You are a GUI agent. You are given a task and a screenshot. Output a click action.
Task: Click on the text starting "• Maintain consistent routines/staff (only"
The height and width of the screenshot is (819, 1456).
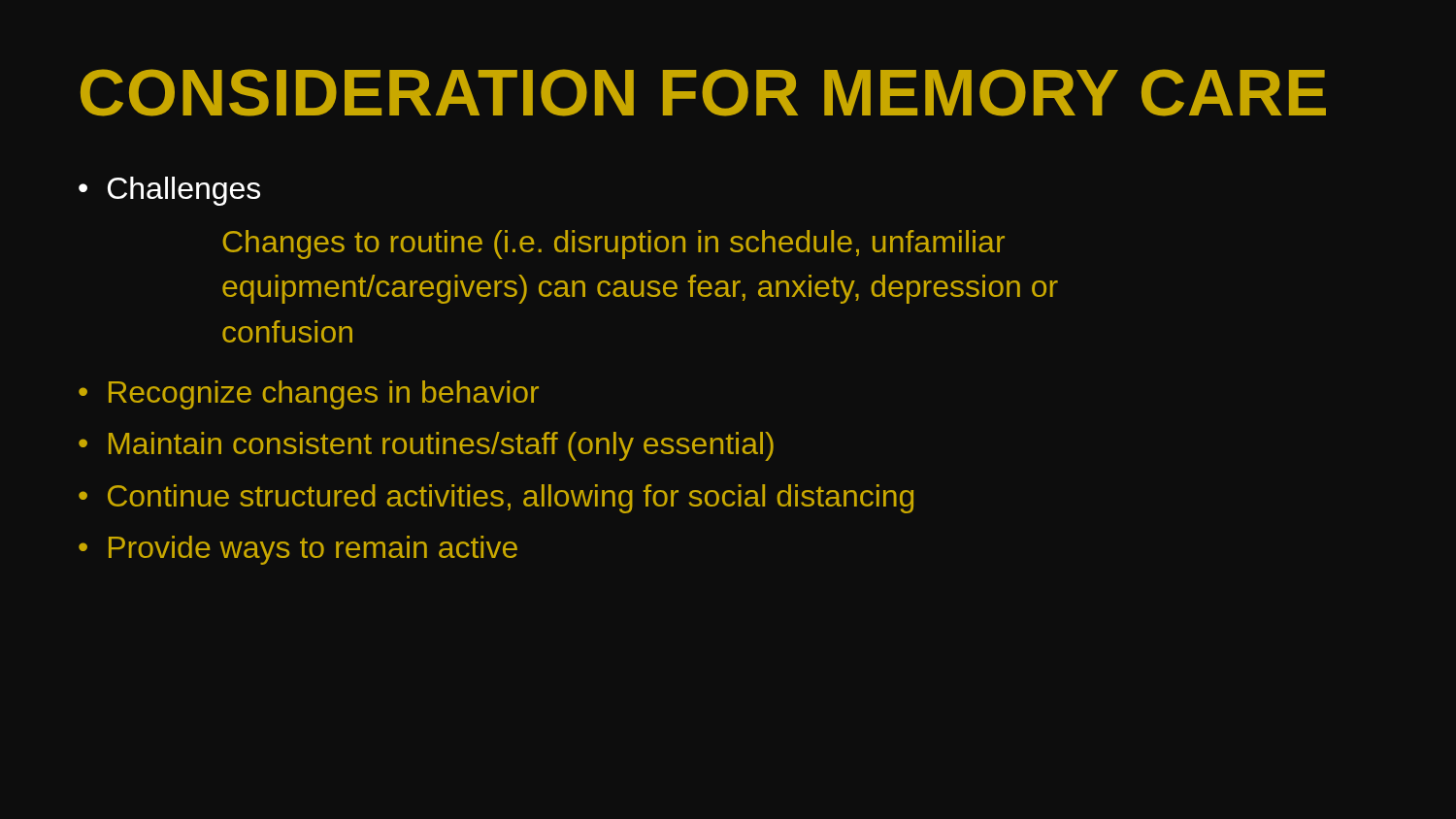coord(426,444)
